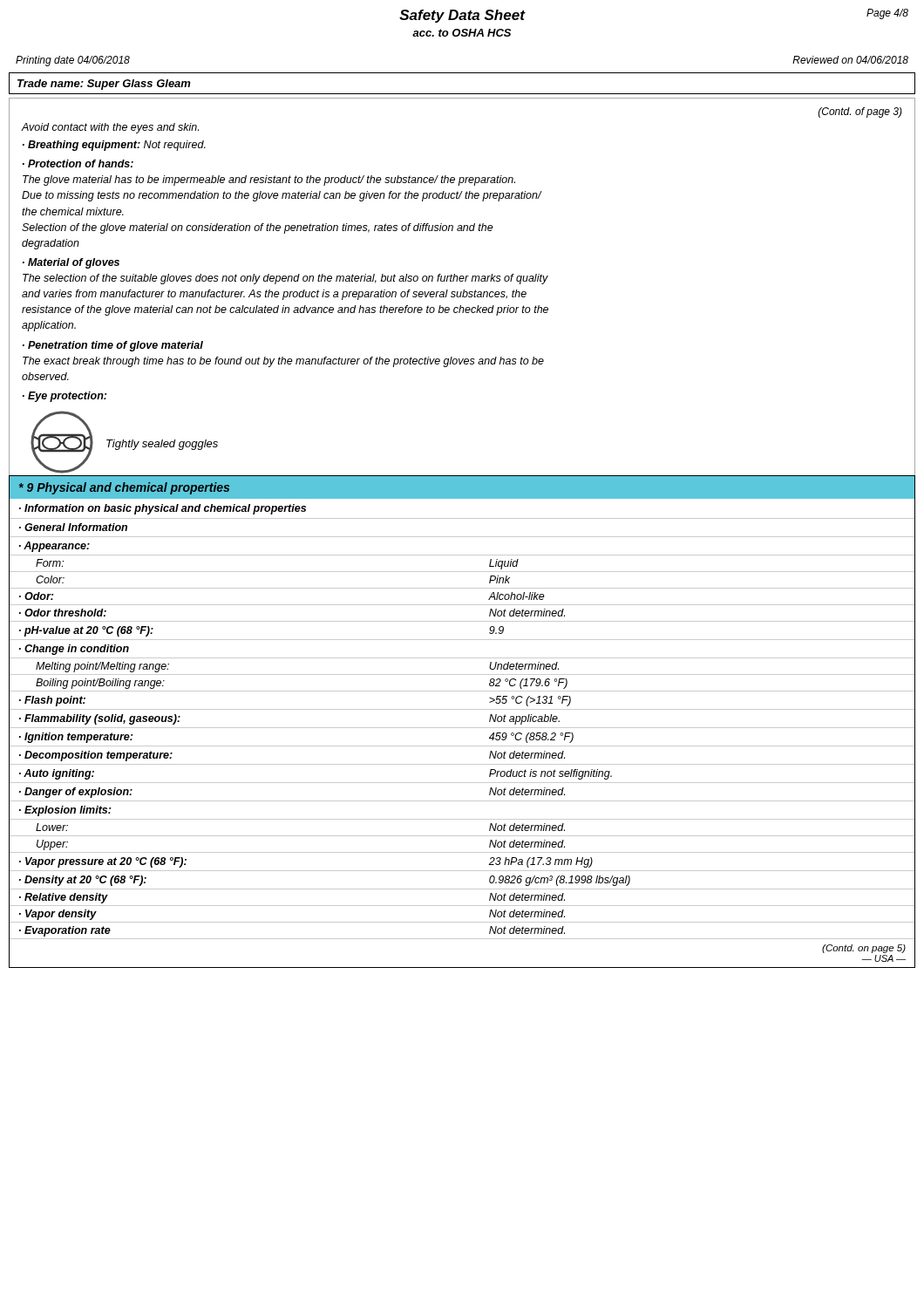Point to the element starting "(Contd. of page"
Image resolution: width=924 pixels, height=1308 pixels.
[860, 112]
